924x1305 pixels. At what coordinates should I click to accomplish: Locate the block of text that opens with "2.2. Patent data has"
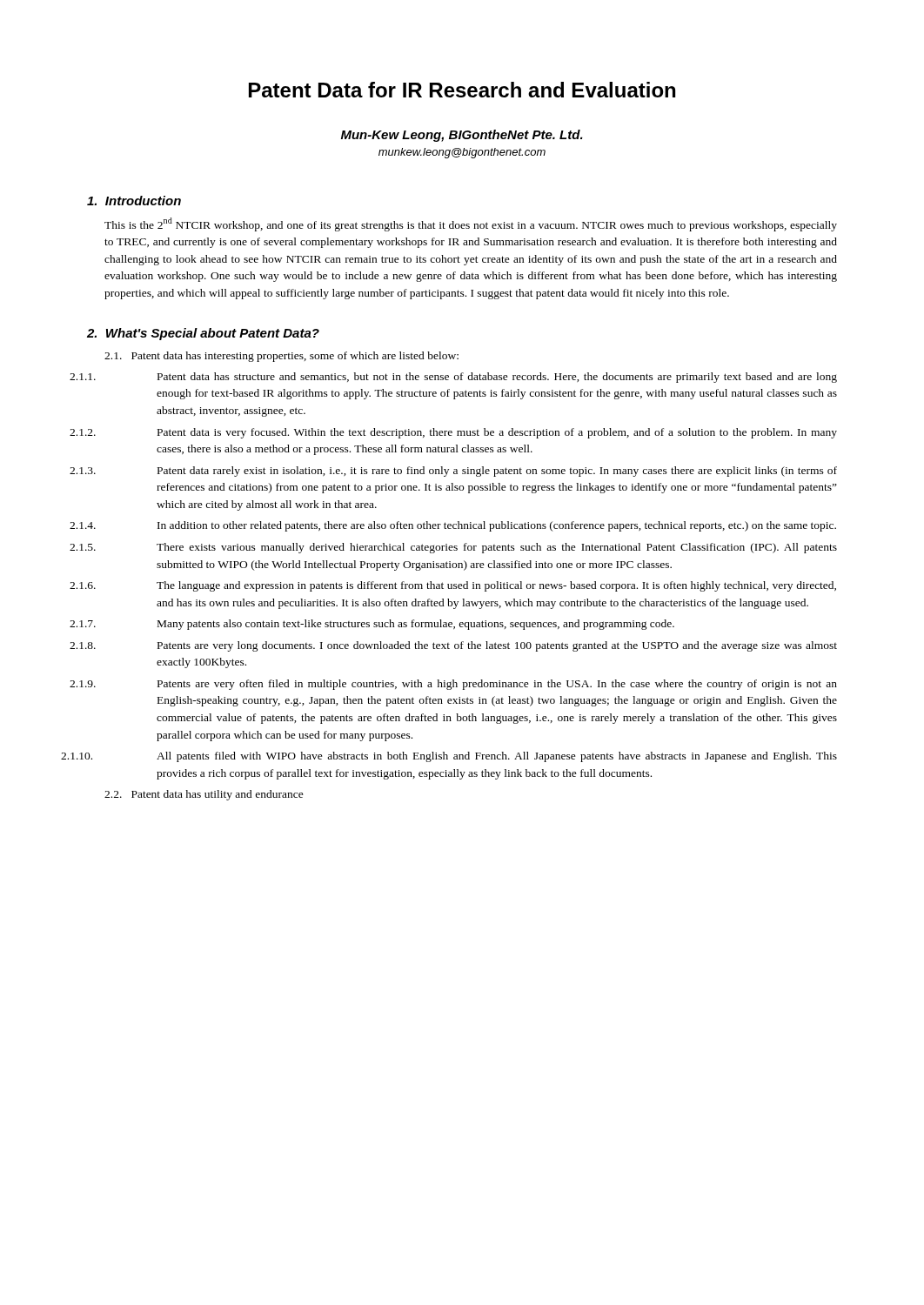coord(204,794)
